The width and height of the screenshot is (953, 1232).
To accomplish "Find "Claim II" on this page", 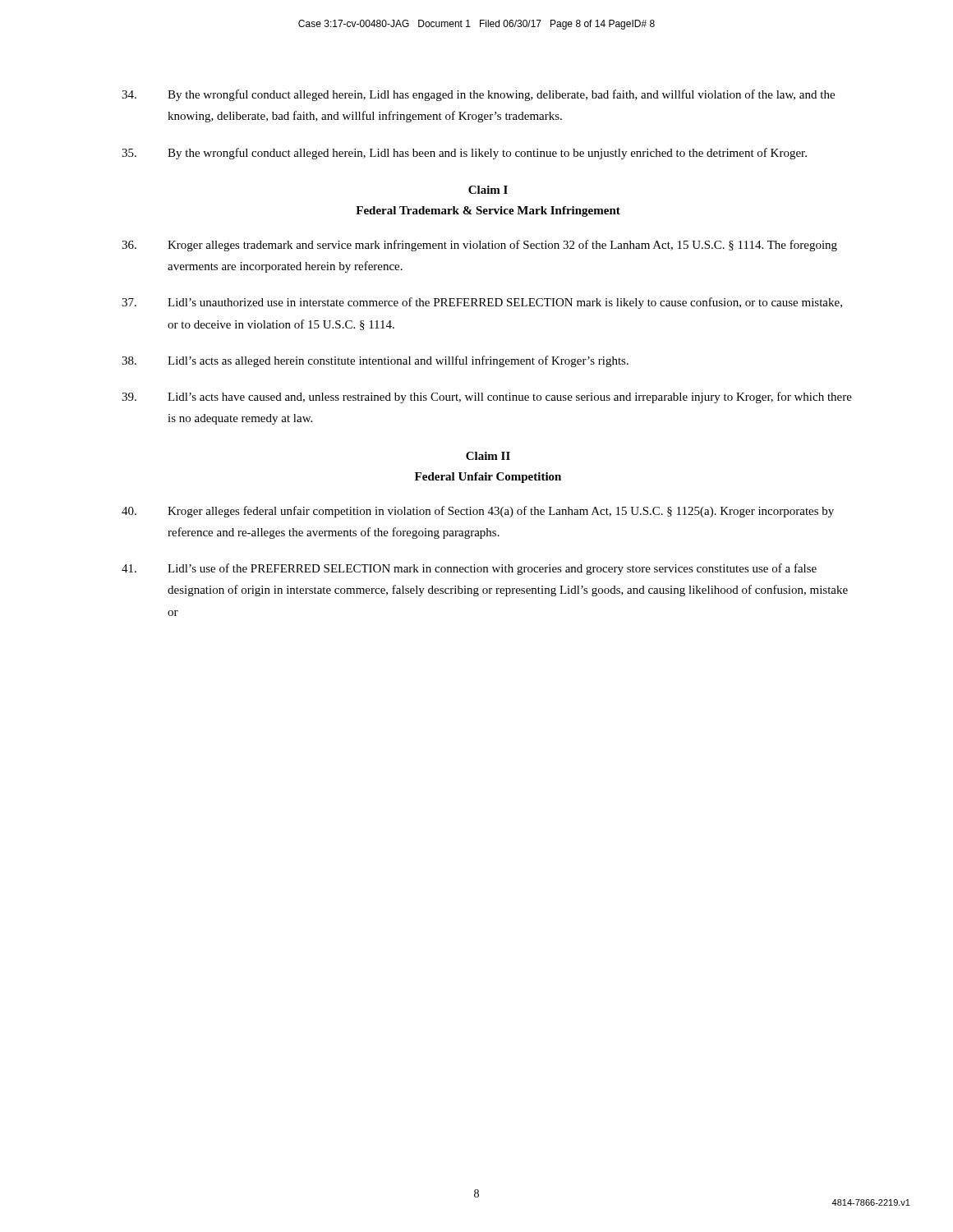I will [x=488, y=455].
